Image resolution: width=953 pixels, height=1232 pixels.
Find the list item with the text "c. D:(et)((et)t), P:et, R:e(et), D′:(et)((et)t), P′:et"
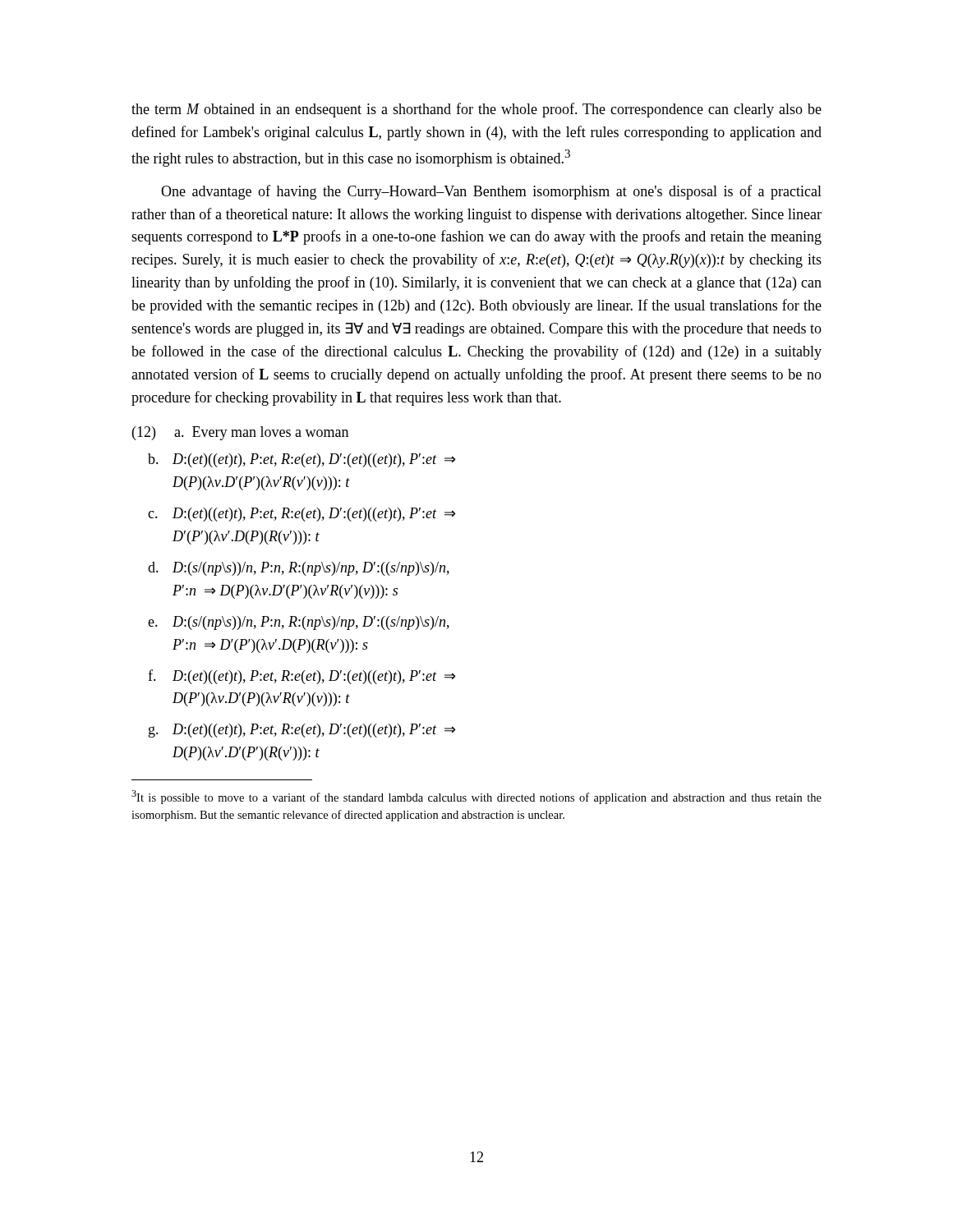(302, 515)
